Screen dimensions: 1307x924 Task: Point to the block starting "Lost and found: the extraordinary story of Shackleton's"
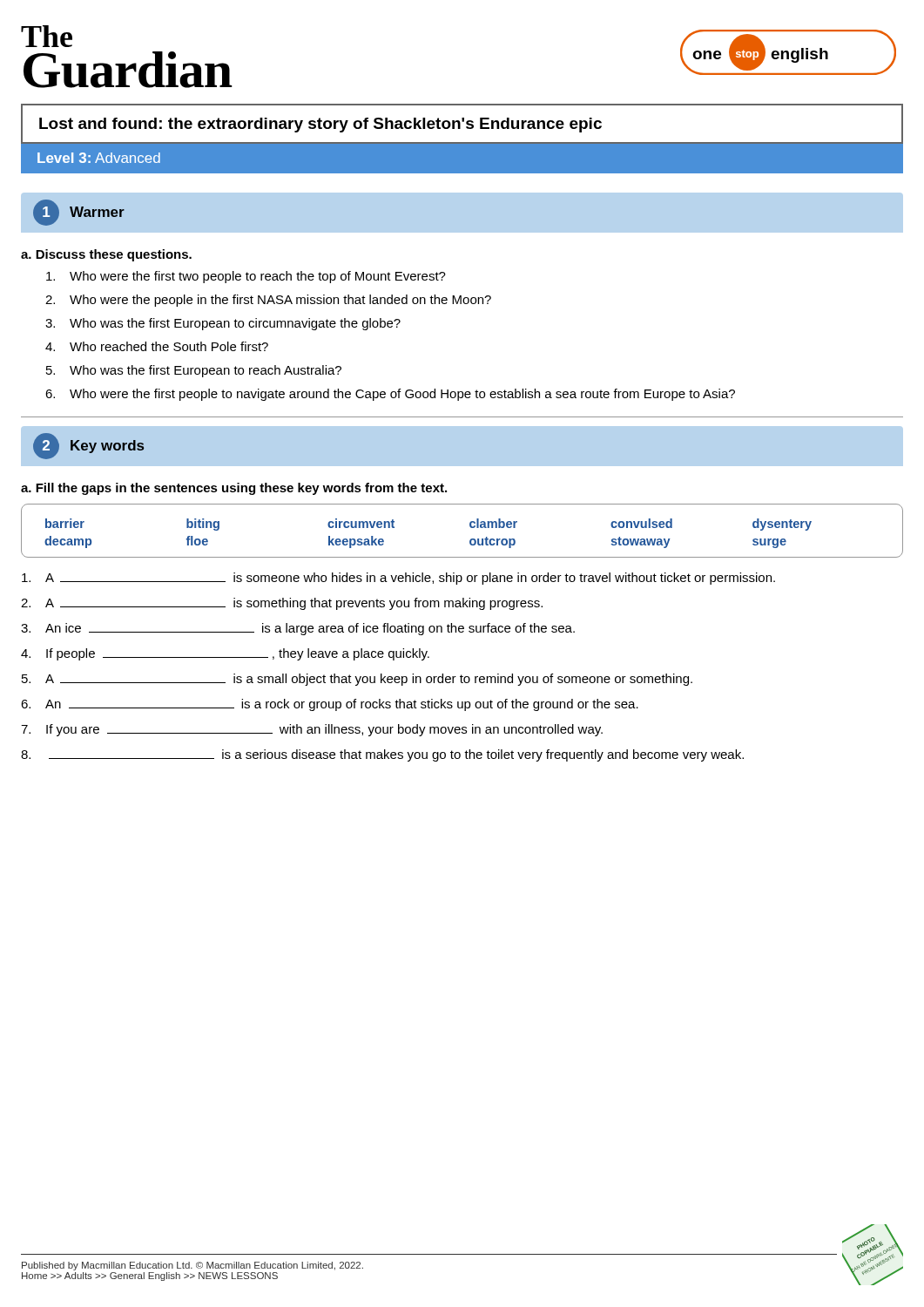[x=320, y=123]
